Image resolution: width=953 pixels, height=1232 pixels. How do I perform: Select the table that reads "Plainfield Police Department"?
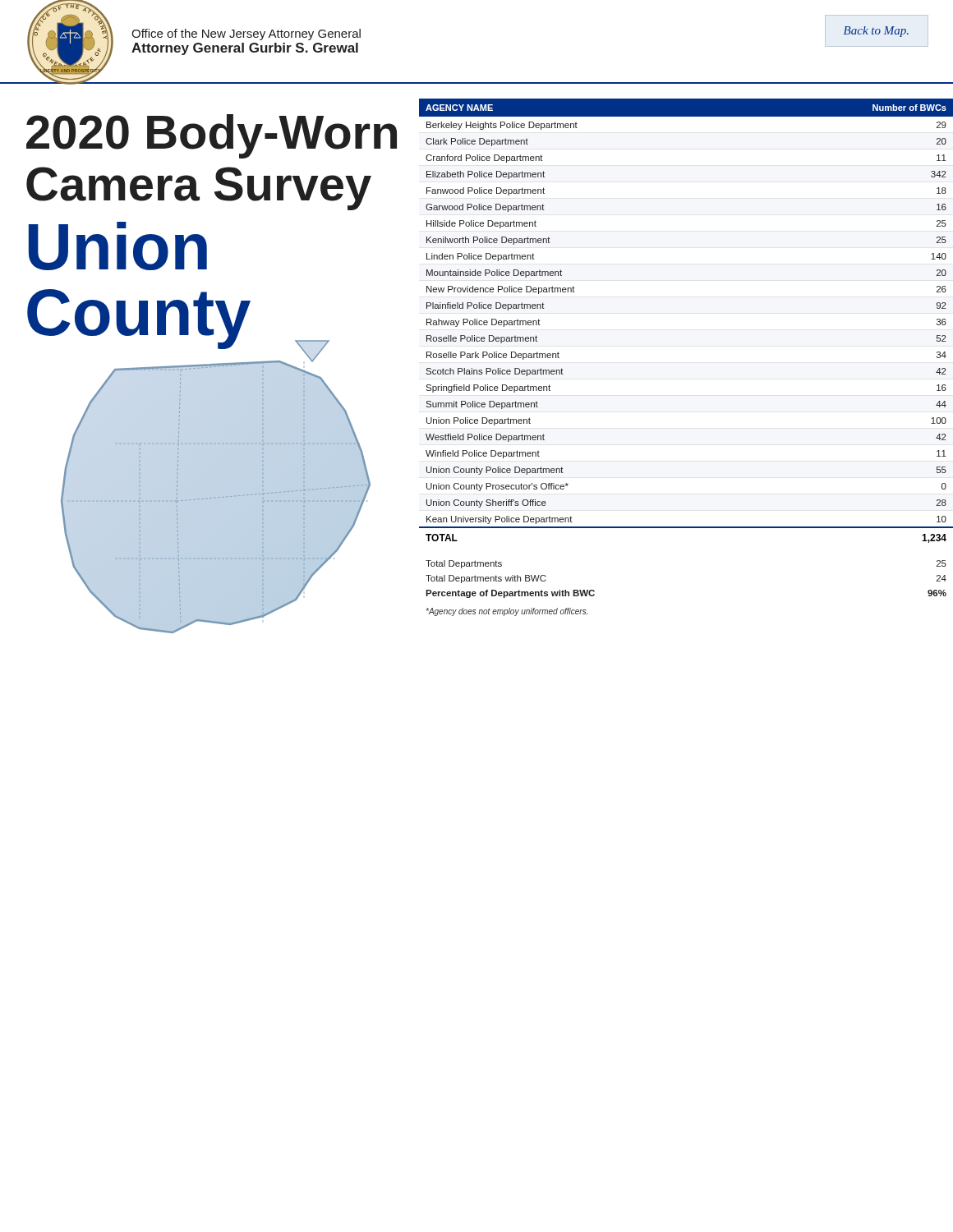[678, 361]
